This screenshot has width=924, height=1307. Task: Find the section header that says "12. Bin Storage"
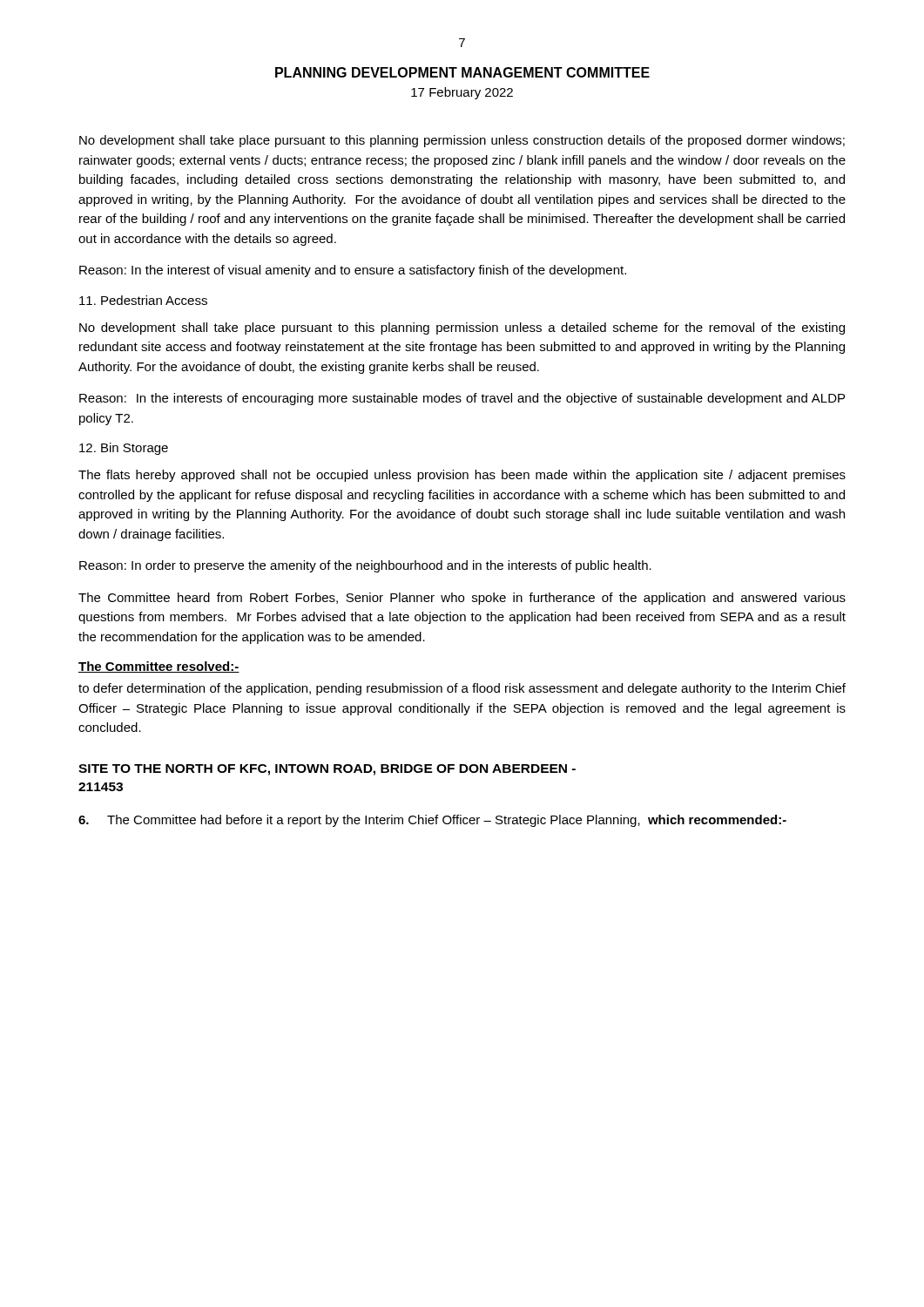point(123,447)
